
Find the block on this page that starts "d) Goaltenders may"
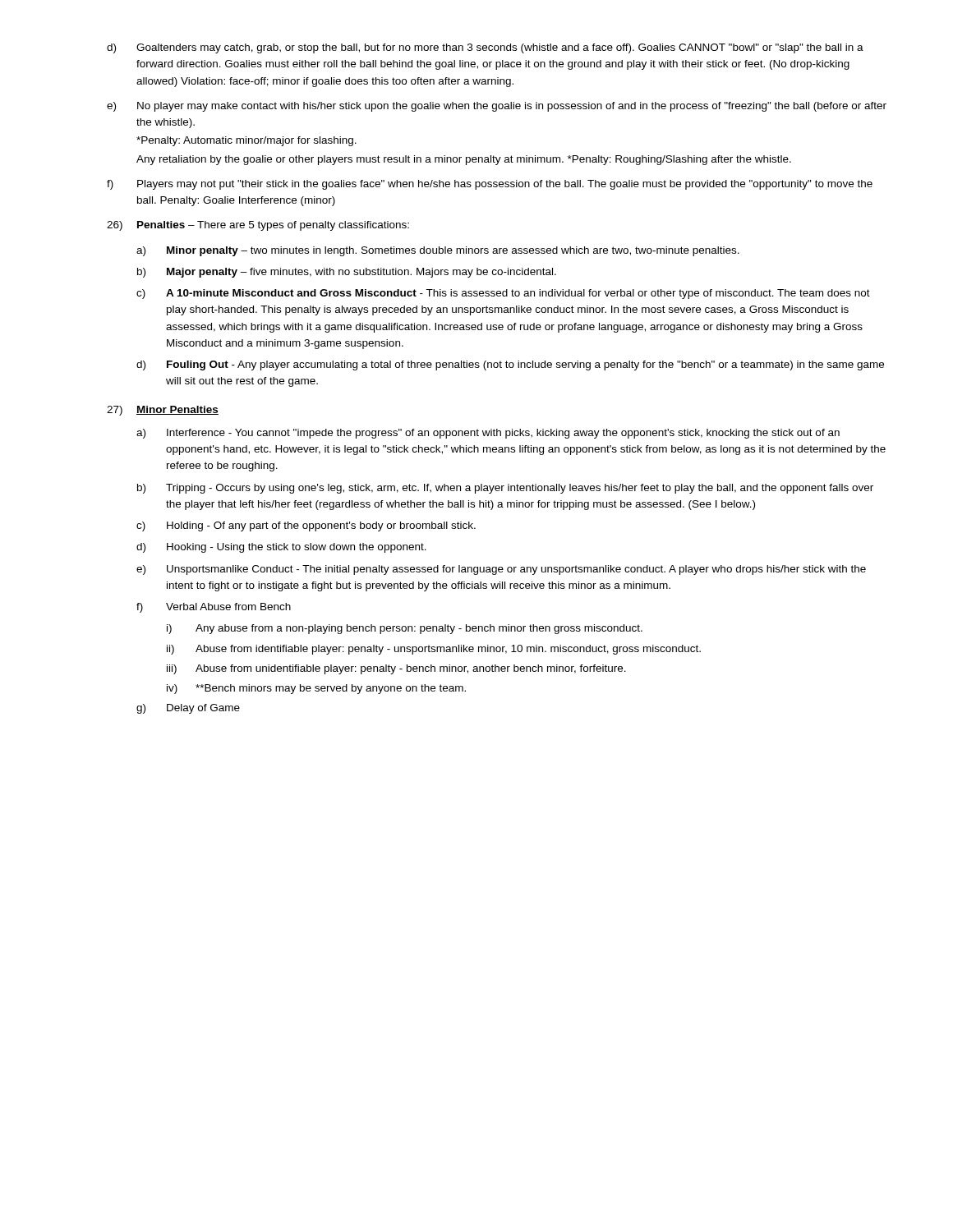tap(497, 64)
